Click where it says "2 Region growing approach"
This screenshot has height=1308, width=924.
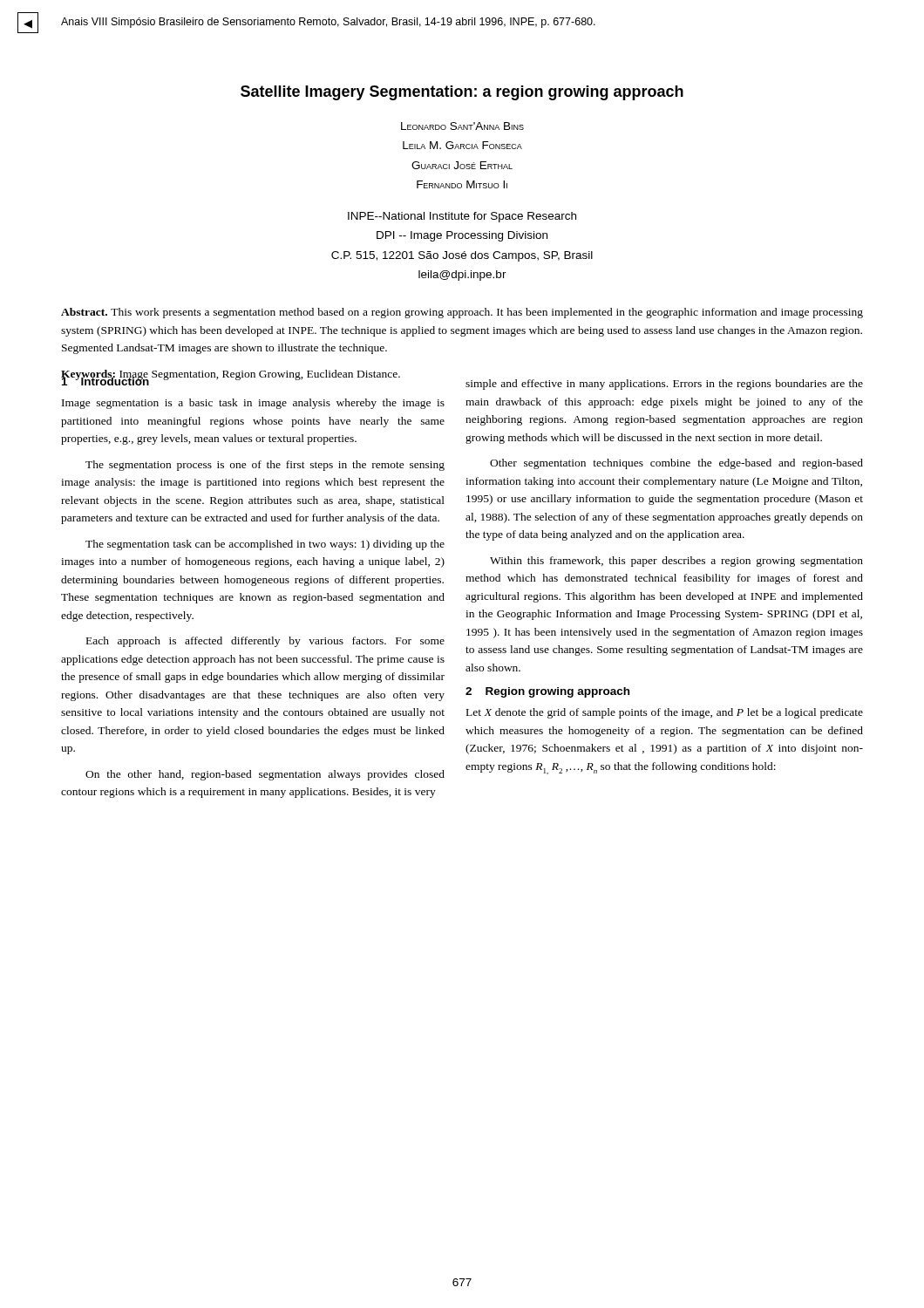pyautogui.click(x=548, y=691)
